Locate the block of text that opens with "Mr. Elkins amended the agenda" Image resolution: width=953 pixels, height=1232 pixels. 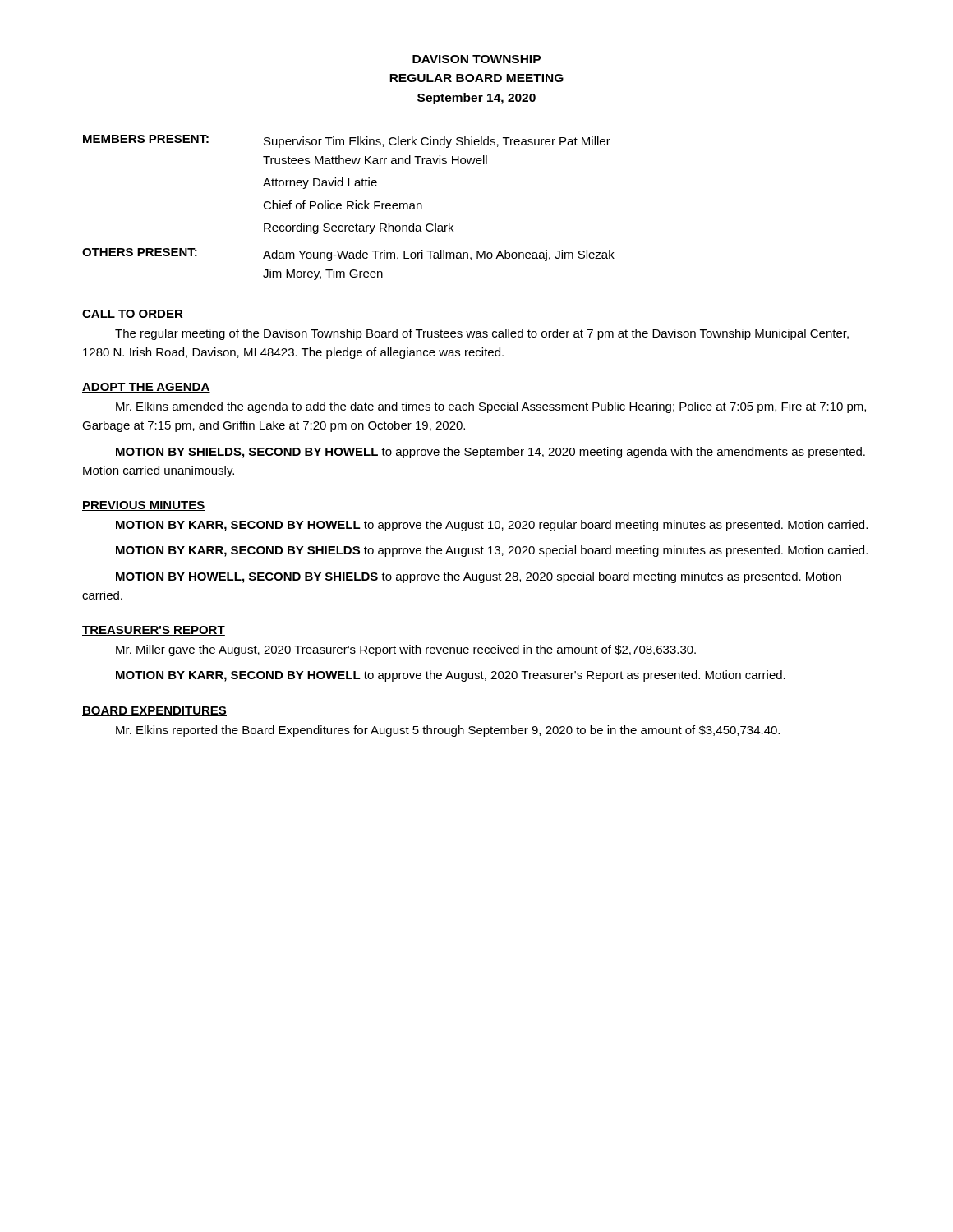coord(475,416)
